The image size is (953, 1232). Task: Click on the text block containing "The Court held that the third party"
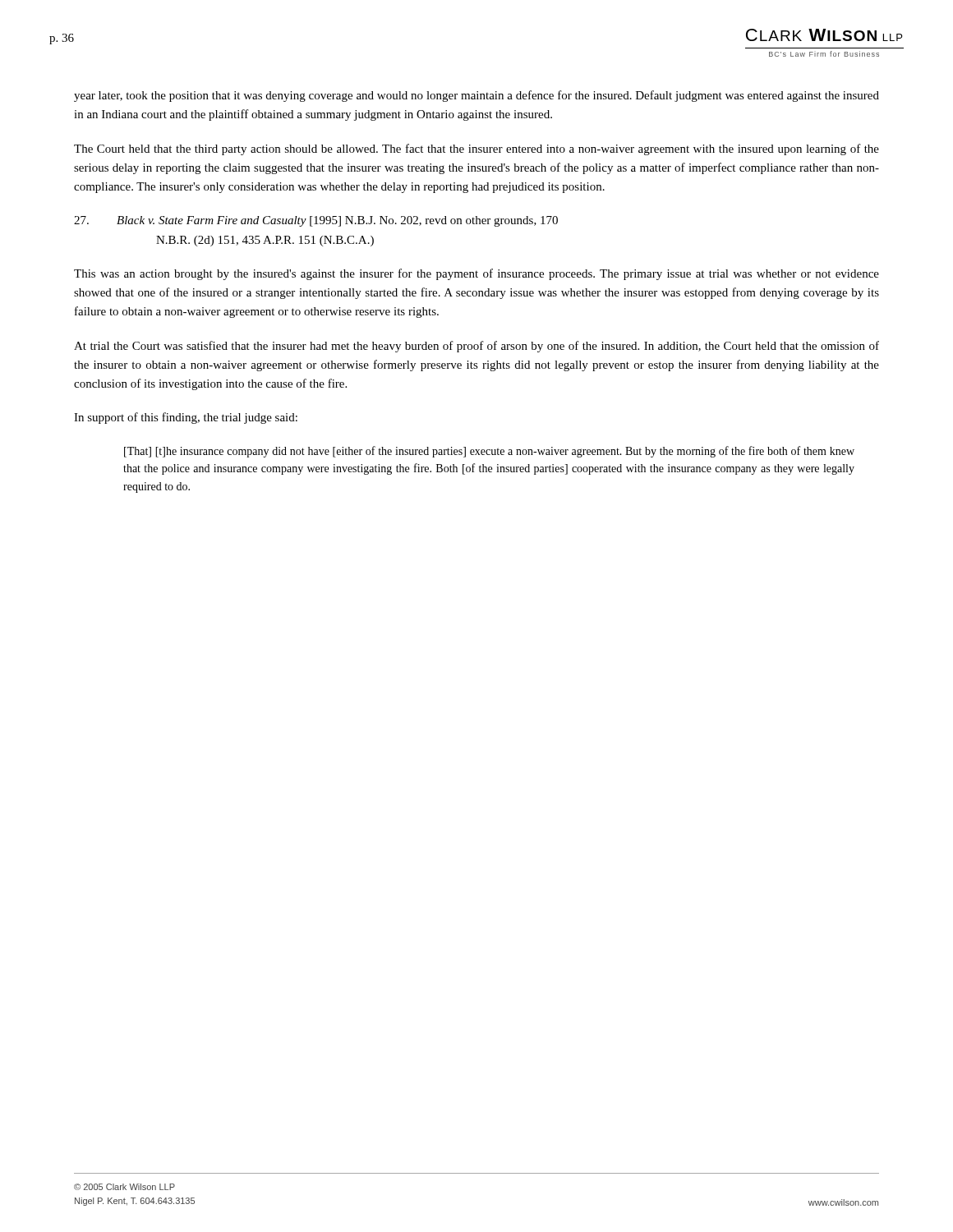coord(476,167)
